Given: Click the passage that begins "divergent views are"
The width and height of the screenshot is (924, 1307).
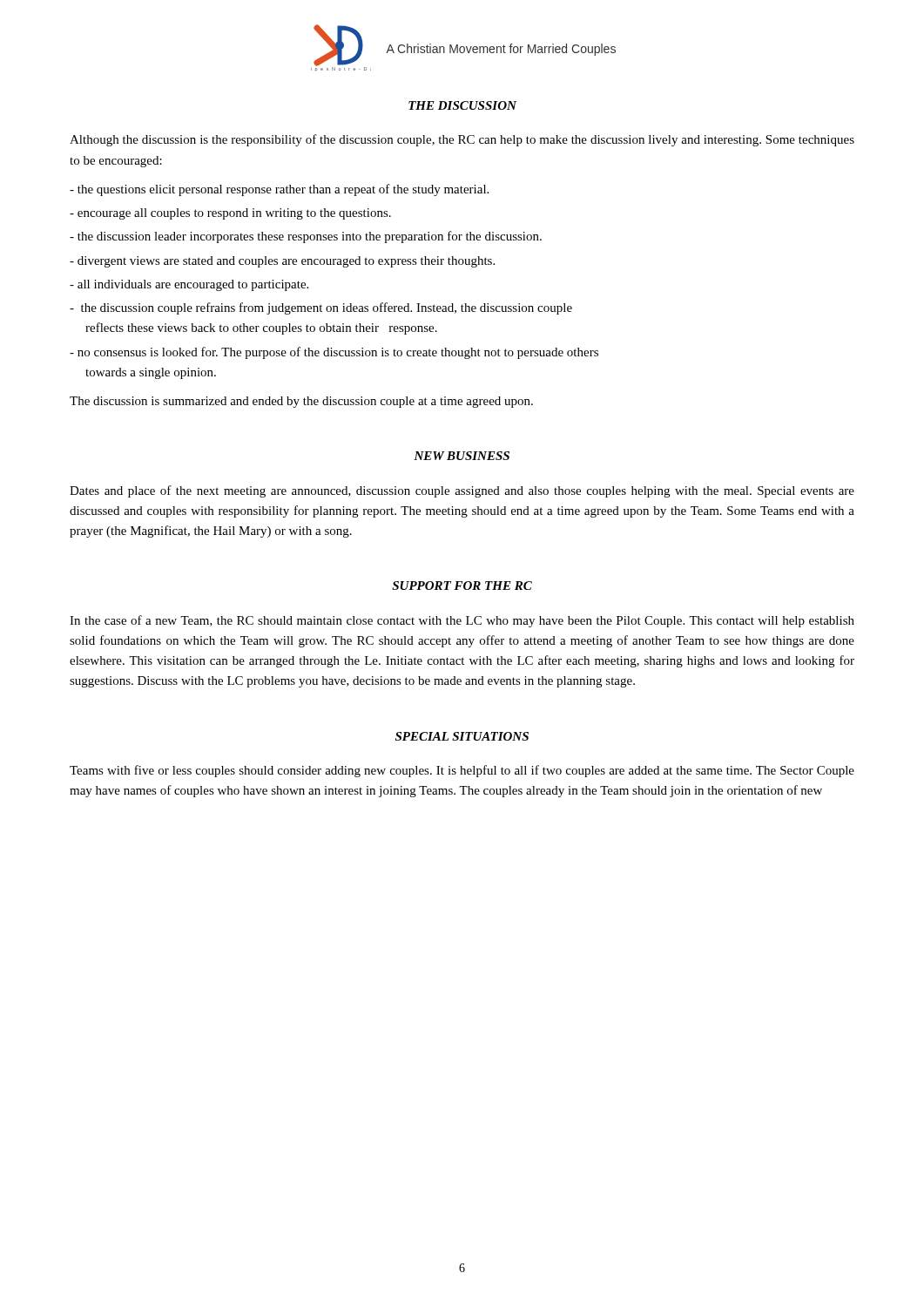Looking at the screenshot, I should coord(283,260).
